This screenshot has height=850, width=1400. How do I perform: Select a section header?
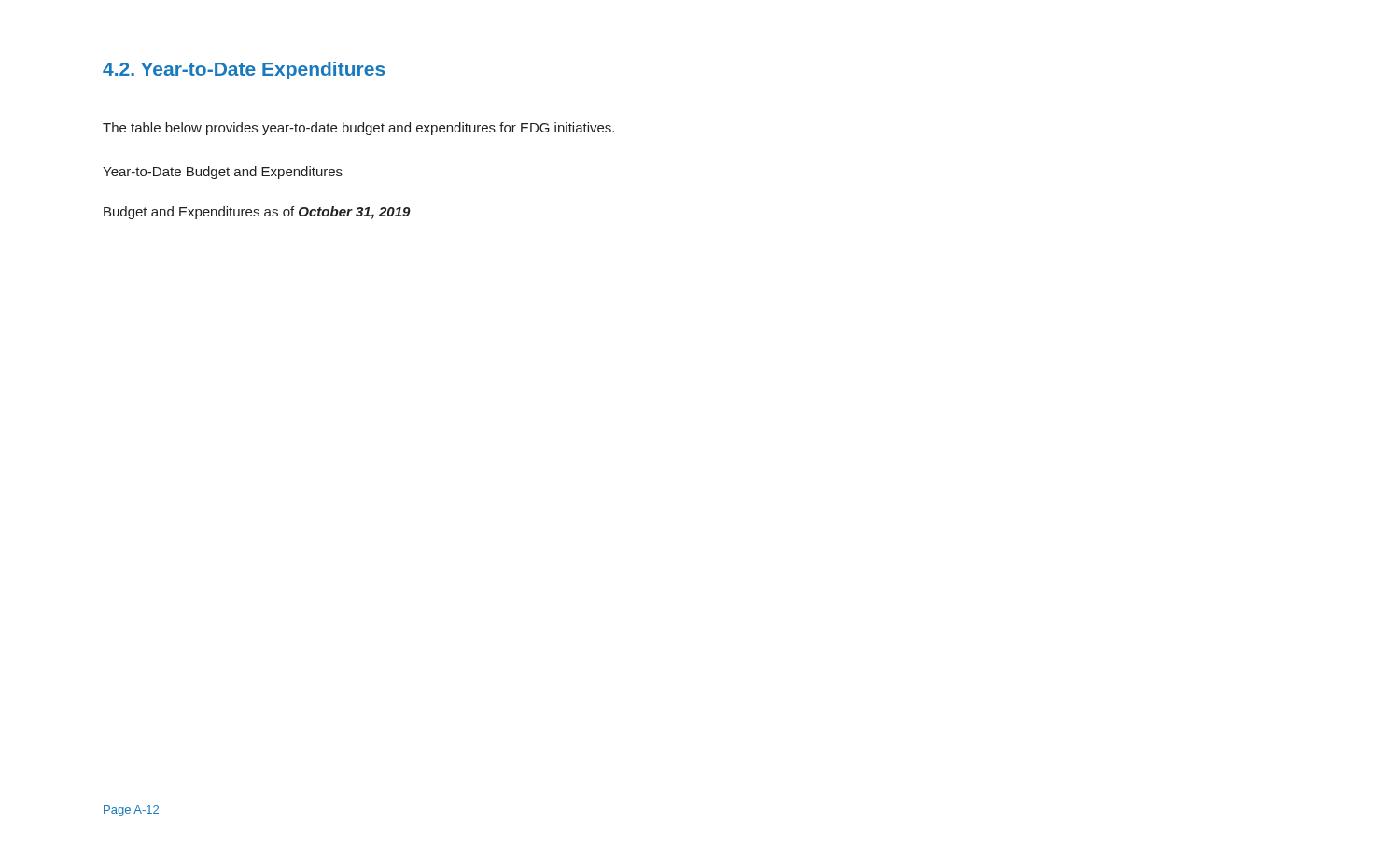click(x=244, y=69)
